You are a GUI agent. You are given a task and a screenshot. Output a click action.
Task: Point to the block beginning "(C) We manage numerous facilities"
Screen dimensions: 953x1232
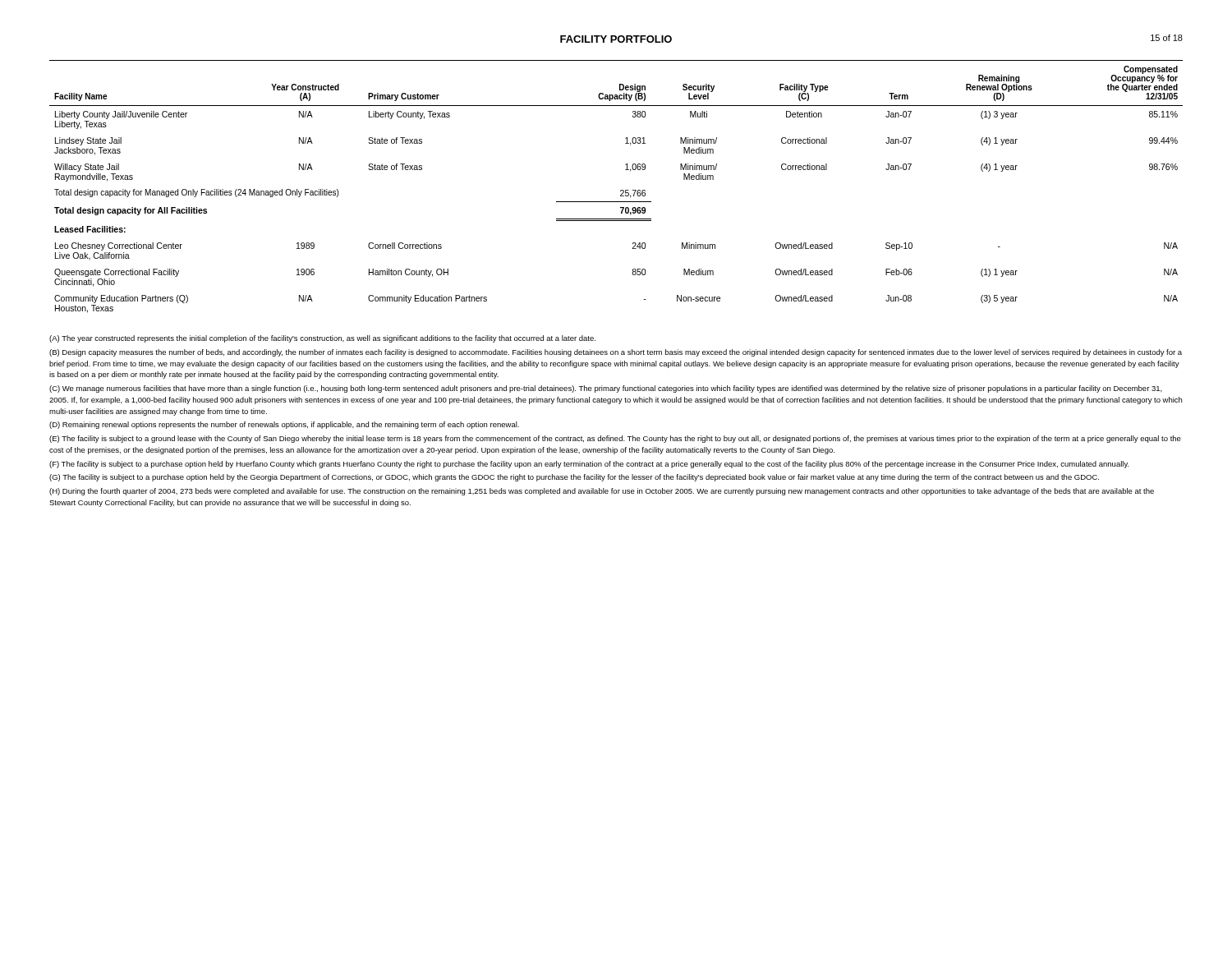pyautogui.click(x=616, y=400)
